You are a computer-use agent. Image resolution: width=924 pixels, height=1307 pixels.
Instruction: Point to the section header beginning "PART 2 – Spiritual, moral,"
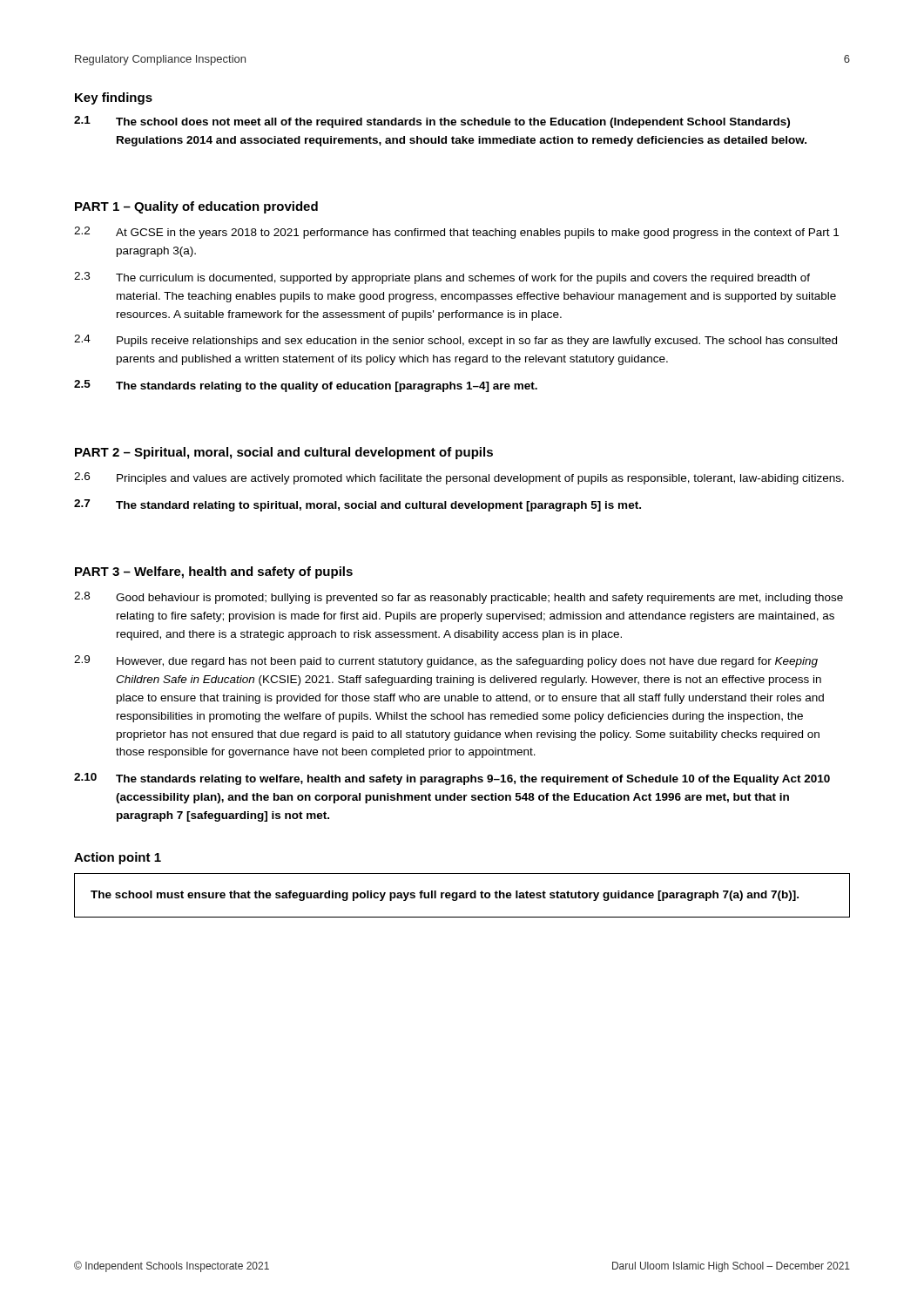(x=284, y=452)
